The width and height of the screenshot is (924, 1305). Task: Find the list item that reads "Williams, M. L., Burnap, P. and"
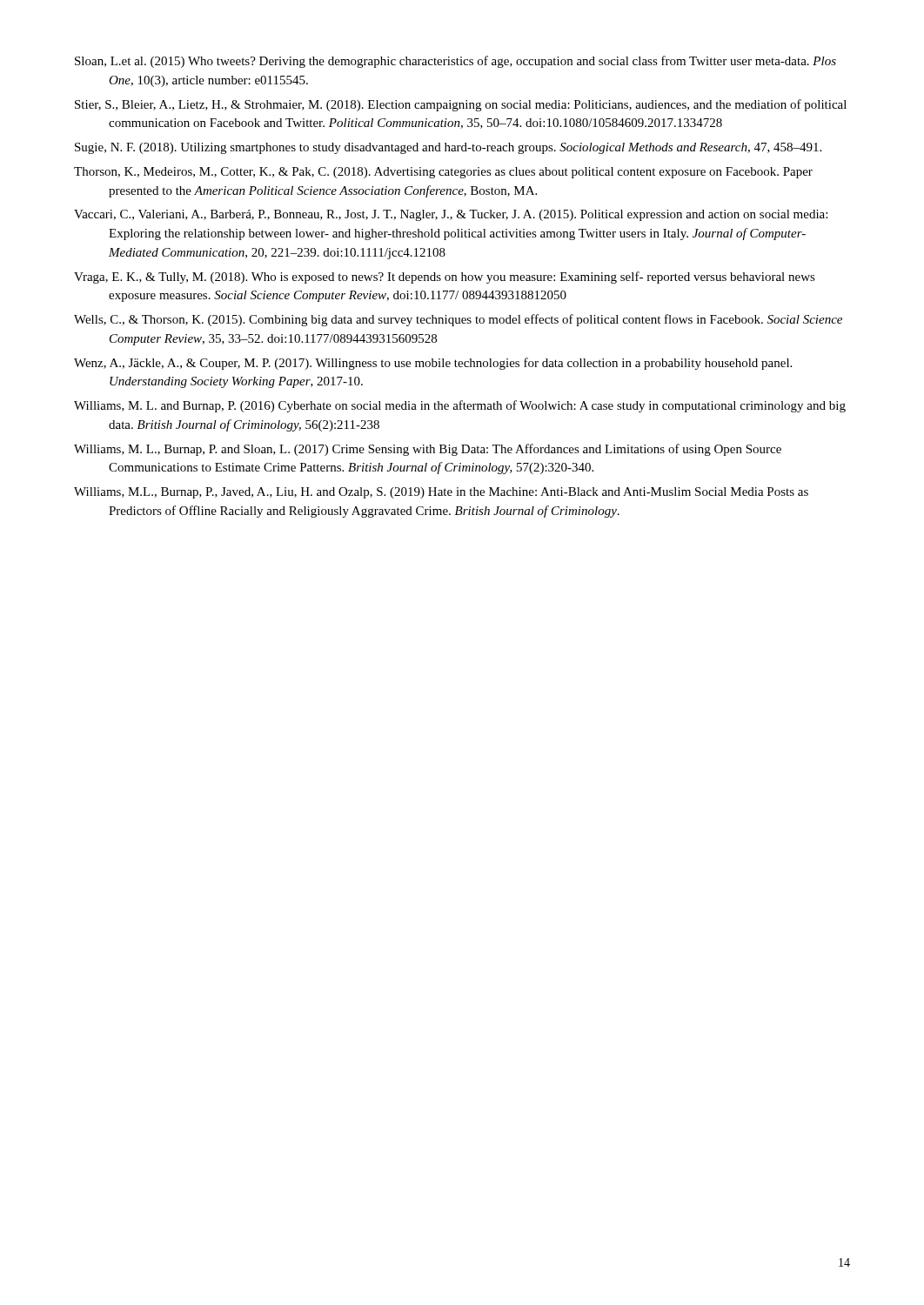pos(428,458)
